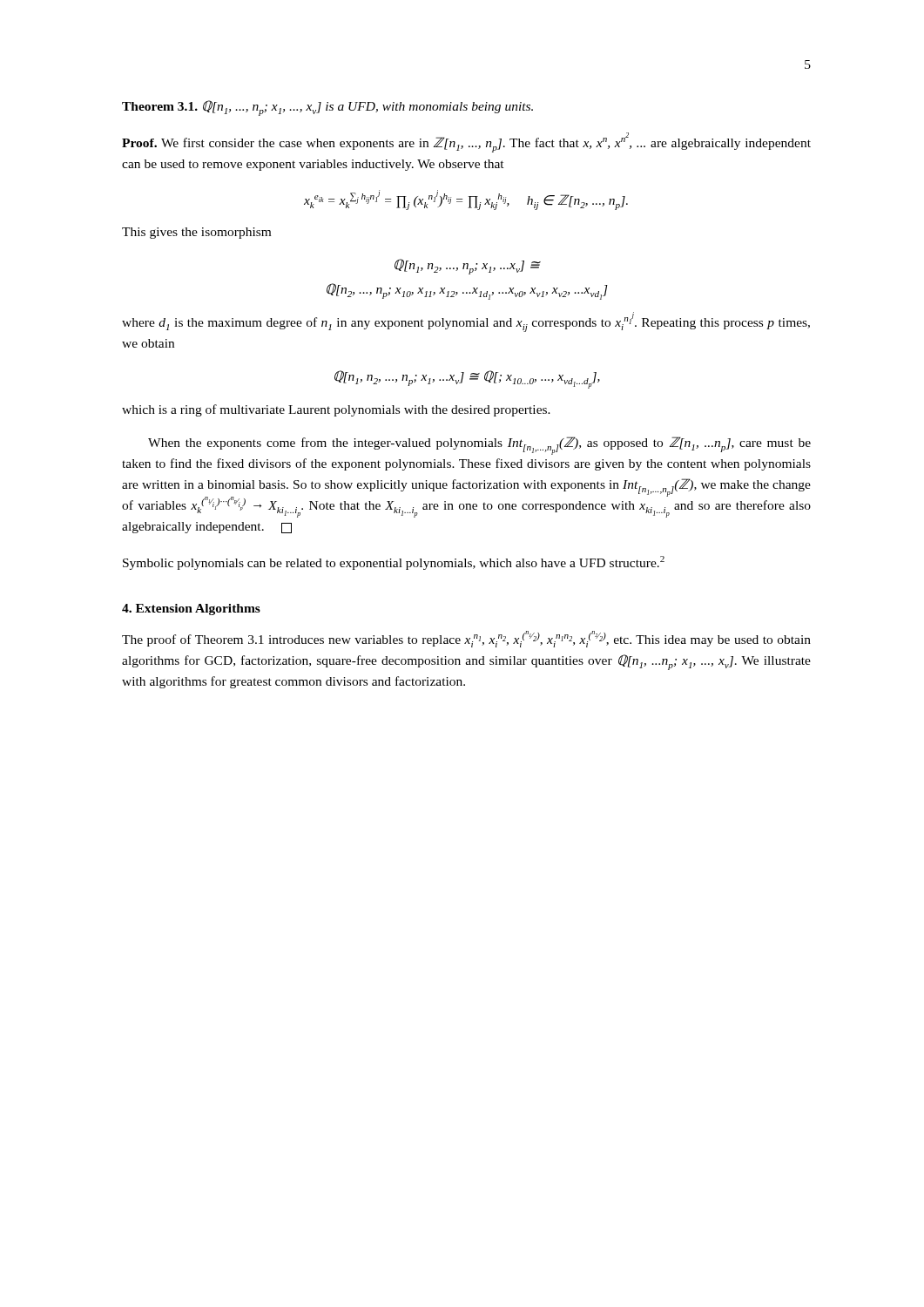The image size is (924, 1307).
Task: Find the text starting "4. Extension Algorithms"
Action: tap(191, 608)
